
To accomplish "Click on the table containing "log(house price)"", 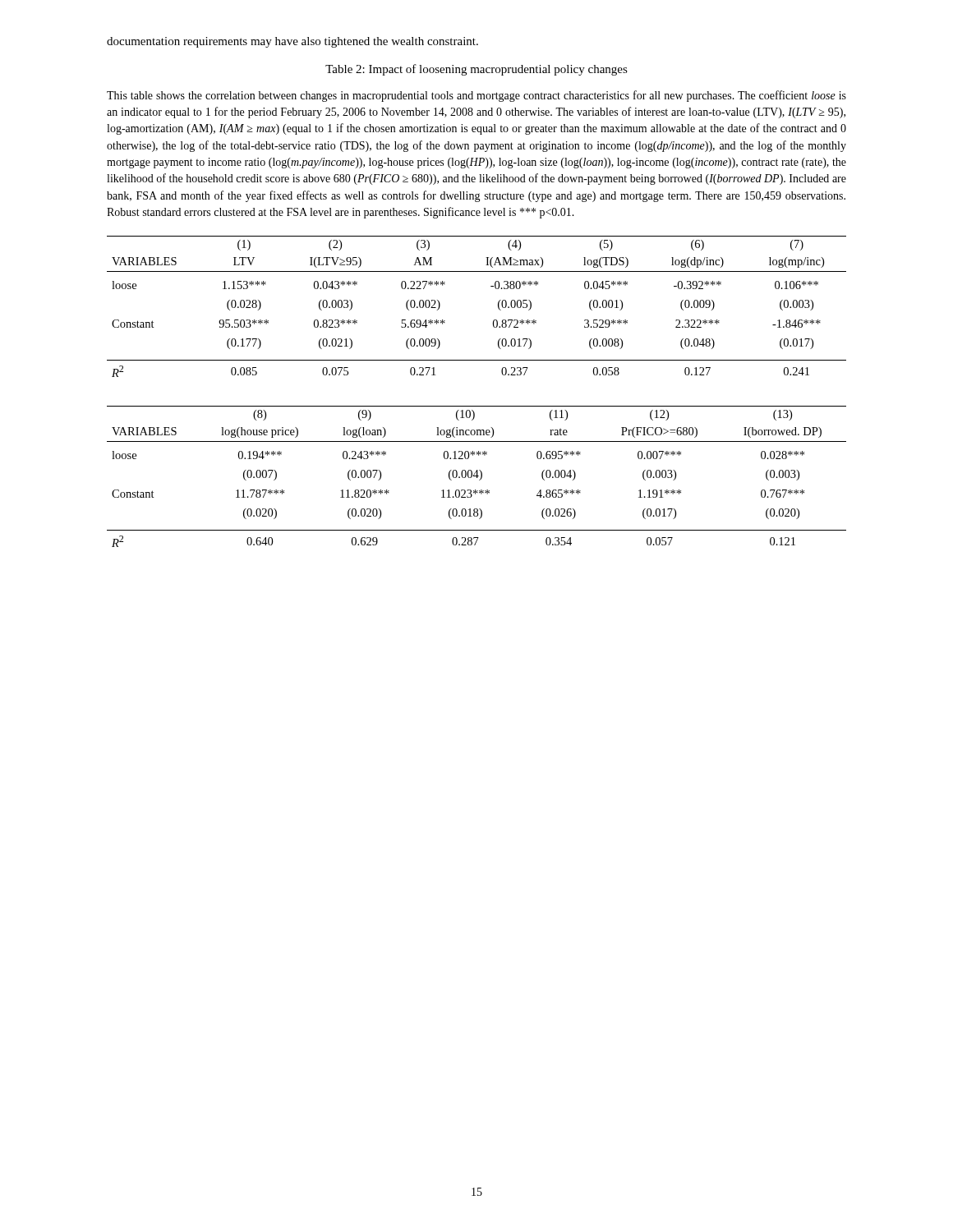I will tap(476, 479).
